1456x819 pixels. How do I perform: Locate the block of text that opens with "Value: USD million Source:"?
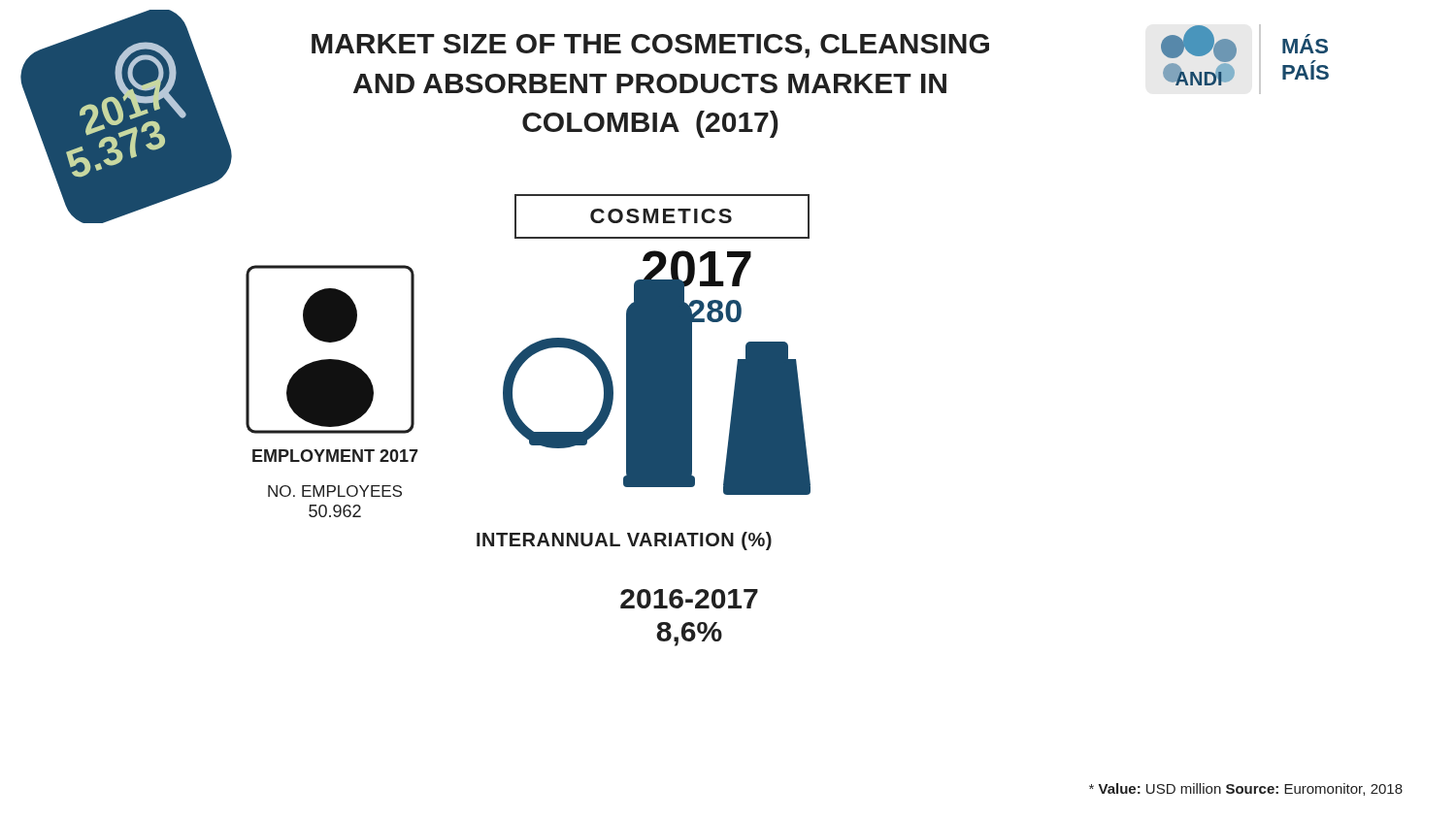[x=1246, y=788]
